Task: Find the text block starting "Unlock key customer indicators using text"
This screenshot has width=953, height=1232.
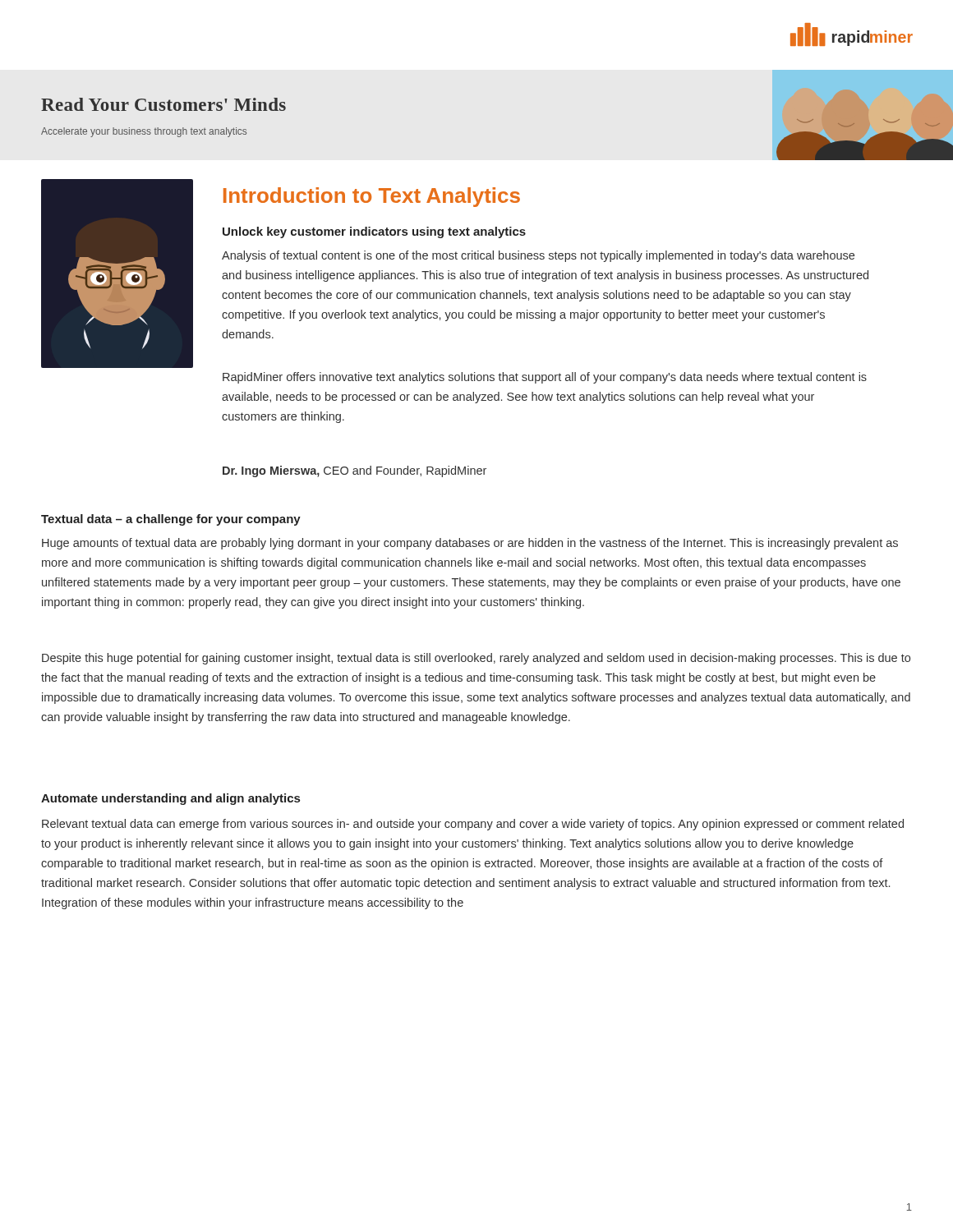Action: 374,232
